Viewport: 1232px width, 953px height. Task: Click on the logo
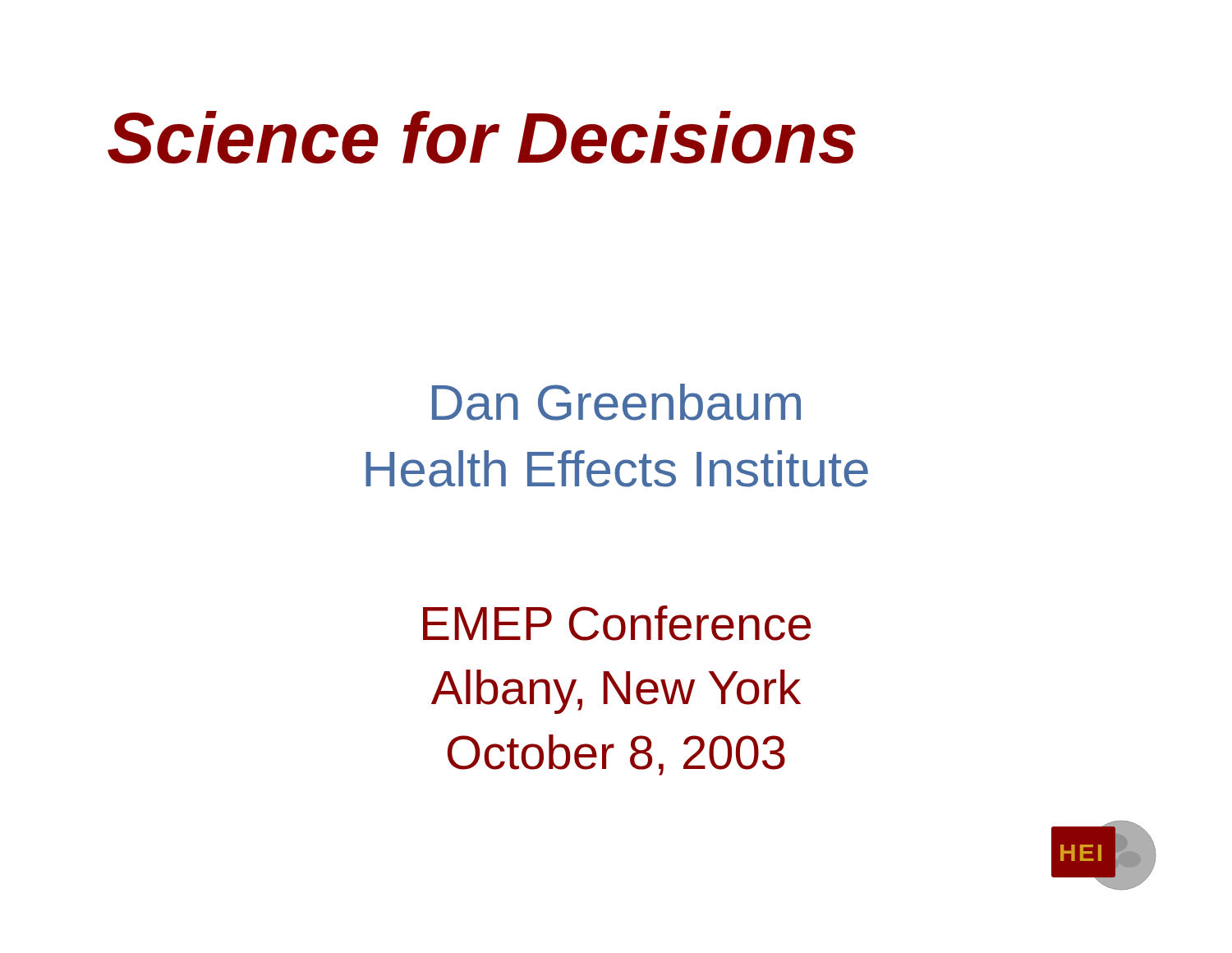[1105, 857]
